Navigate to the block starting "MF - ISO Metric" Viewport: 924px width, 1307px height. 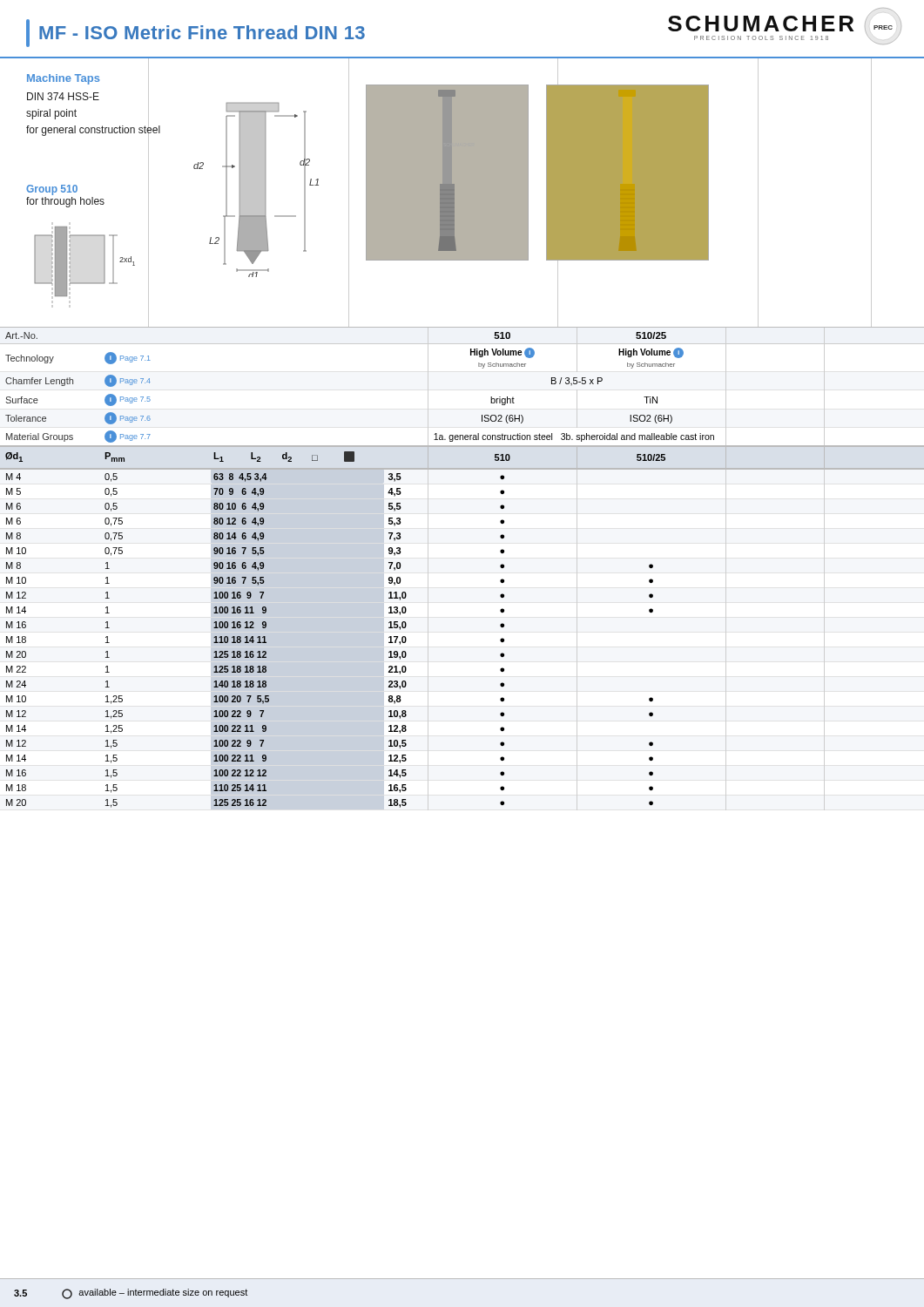coord(196,33)
